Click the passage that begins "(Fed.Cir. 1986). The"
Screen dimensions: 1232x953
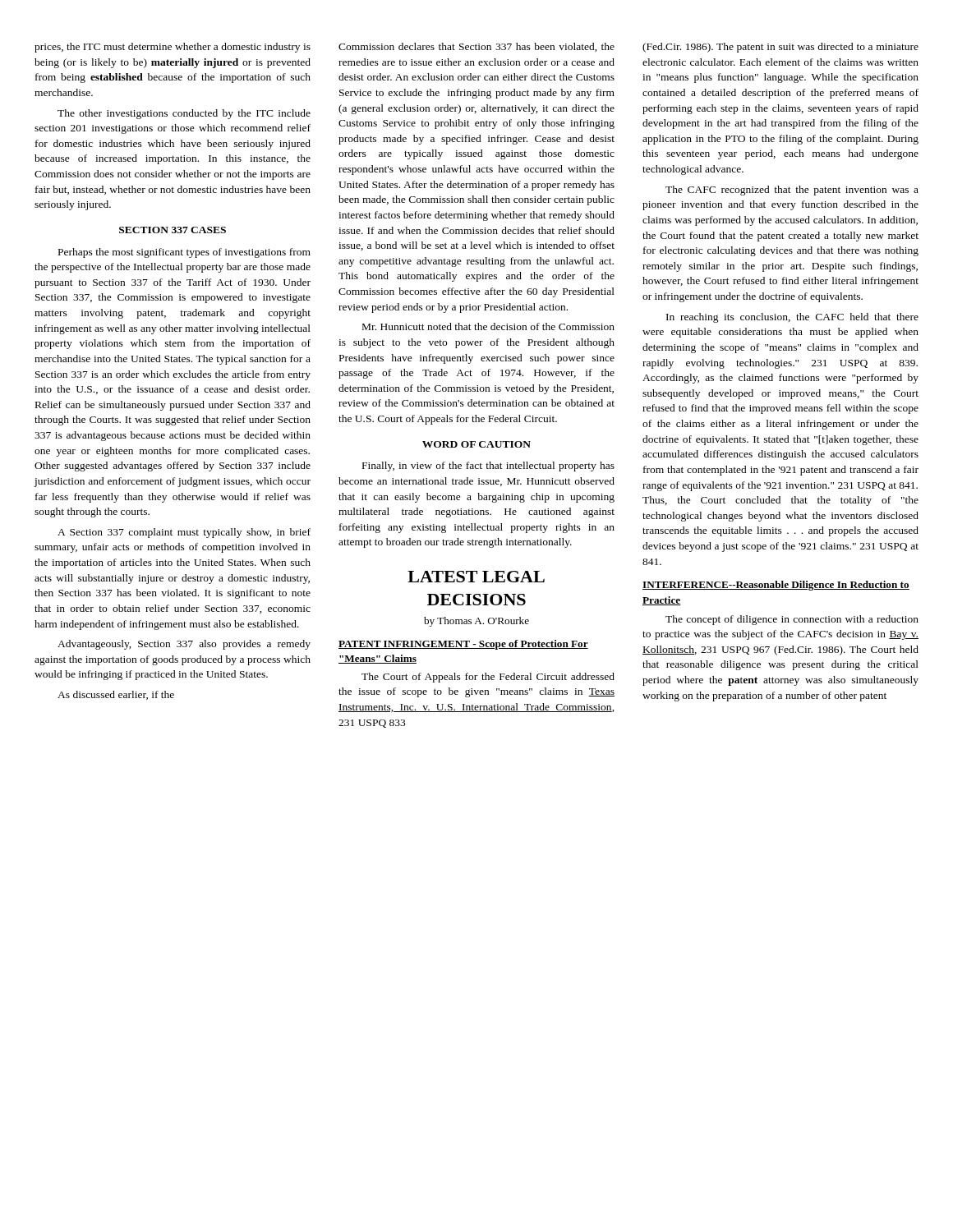tap(780, 108)
